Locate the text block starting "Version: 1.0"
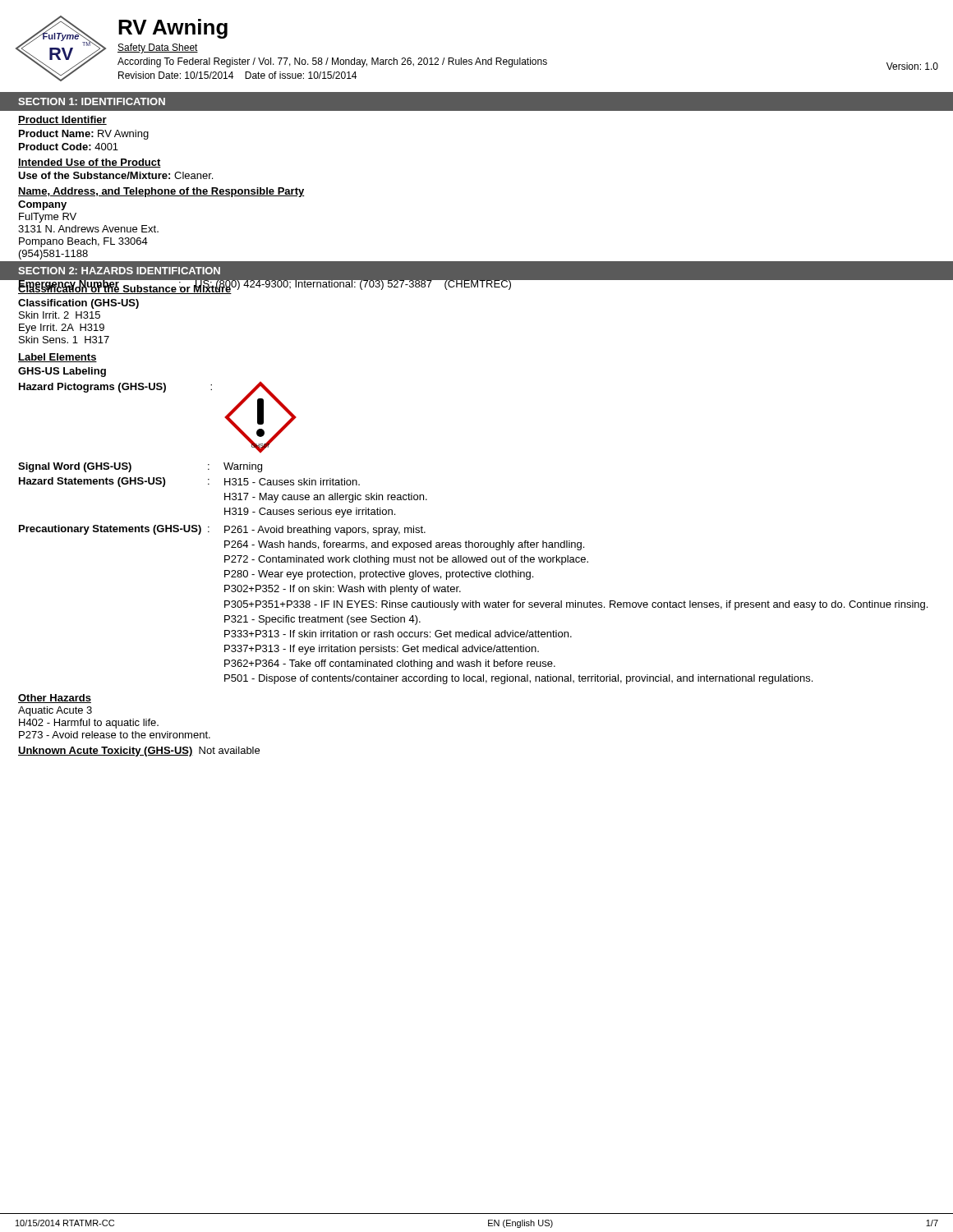 [x=912, y=67]
